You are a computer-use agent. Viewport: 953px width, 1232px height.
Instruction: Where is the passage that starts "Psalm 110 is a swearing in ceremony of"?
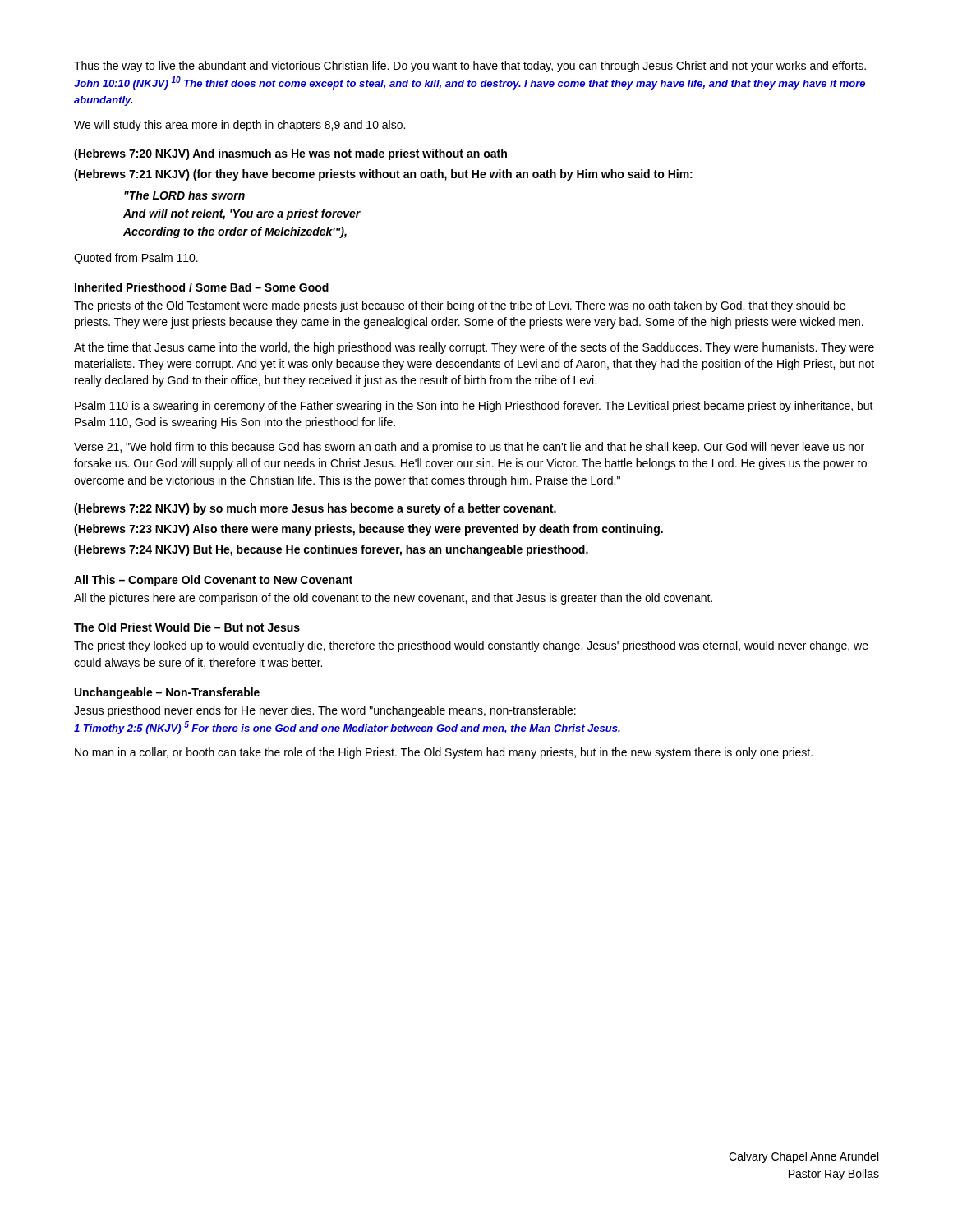click(473, 414)
